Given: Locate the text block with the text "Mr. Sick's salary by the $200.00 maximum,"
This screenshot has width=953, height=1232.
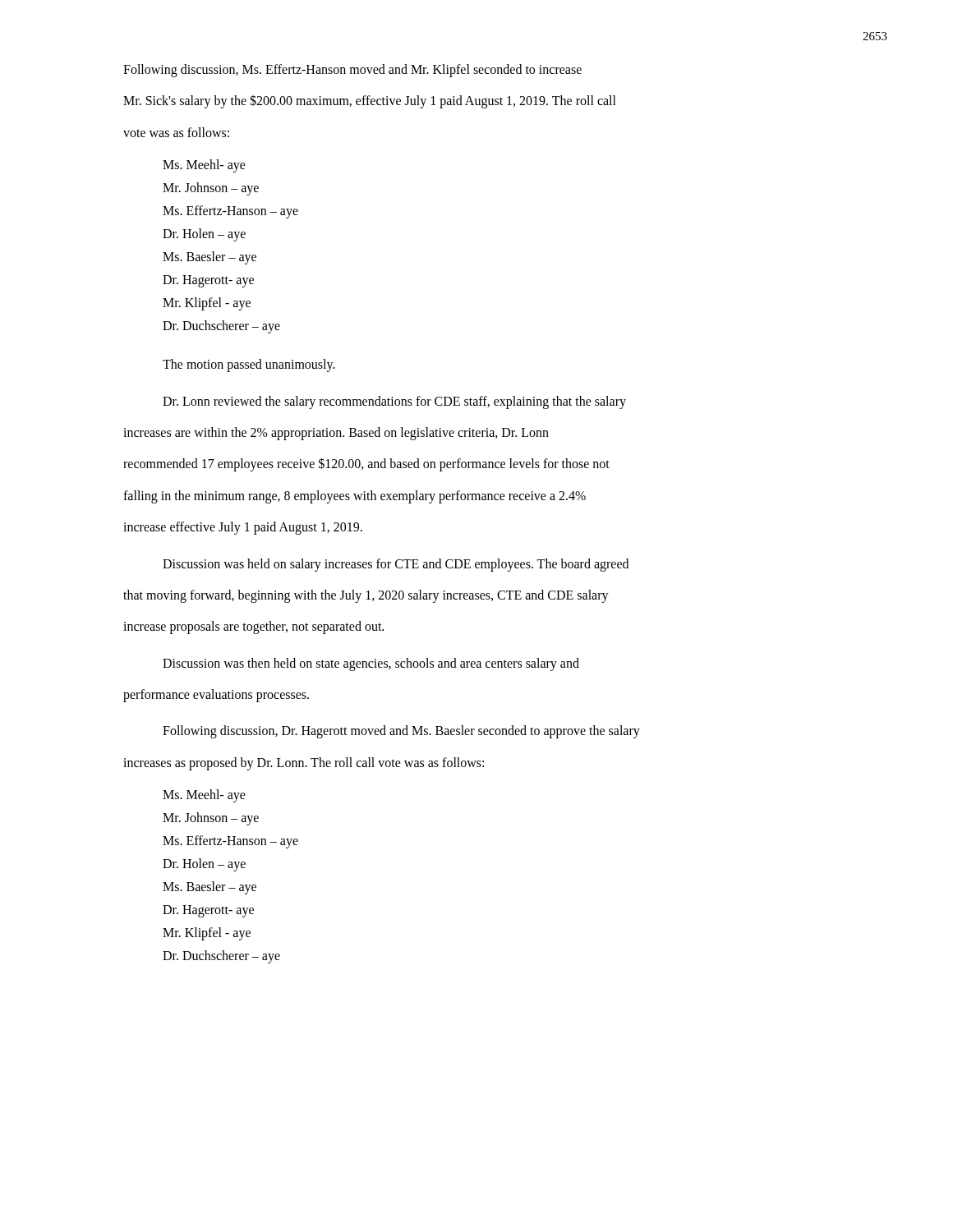Looking at the screenshot, I should [370, 101].
